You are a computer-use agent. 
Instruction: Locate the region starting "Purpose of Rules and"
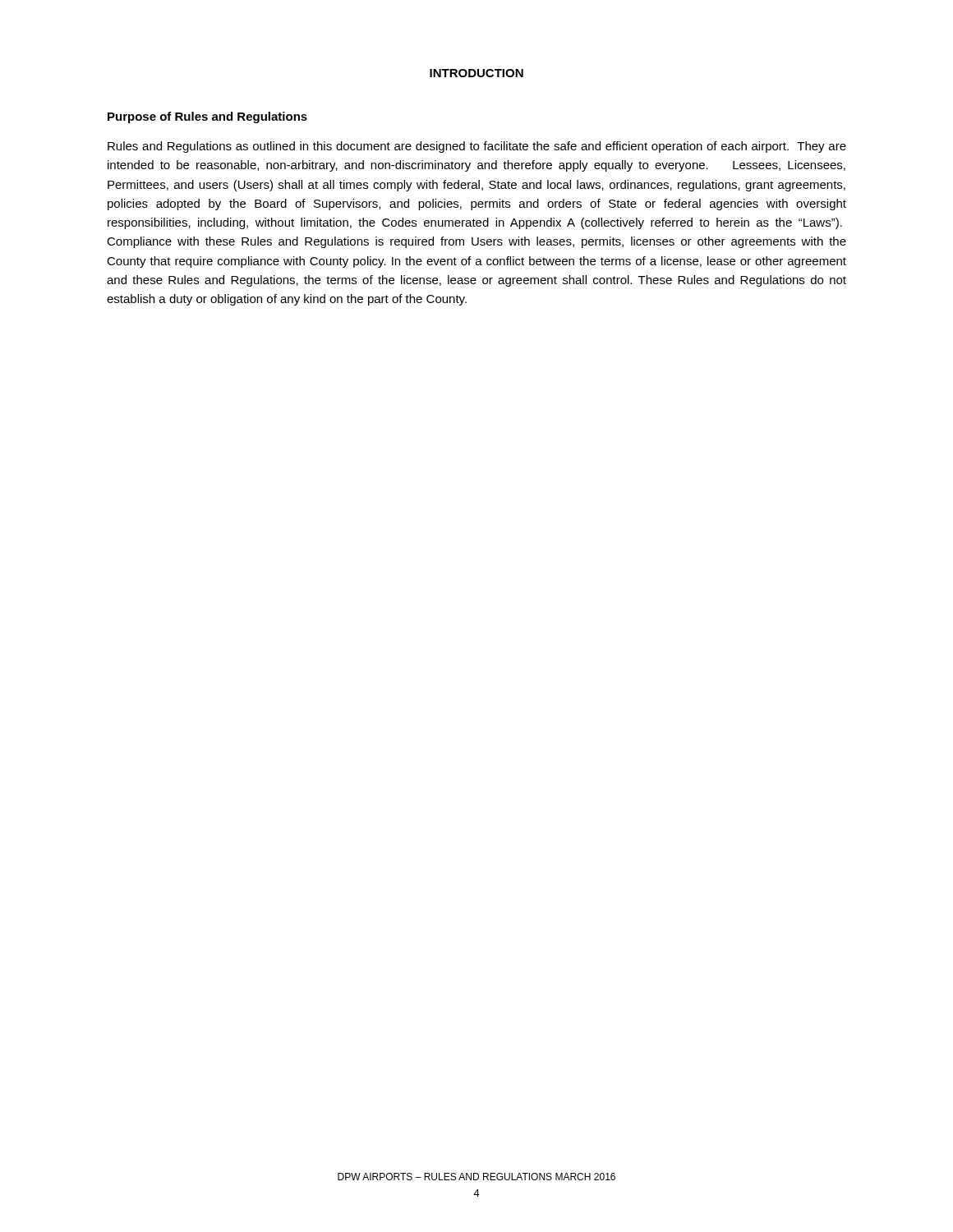click(x=207, y=116)
